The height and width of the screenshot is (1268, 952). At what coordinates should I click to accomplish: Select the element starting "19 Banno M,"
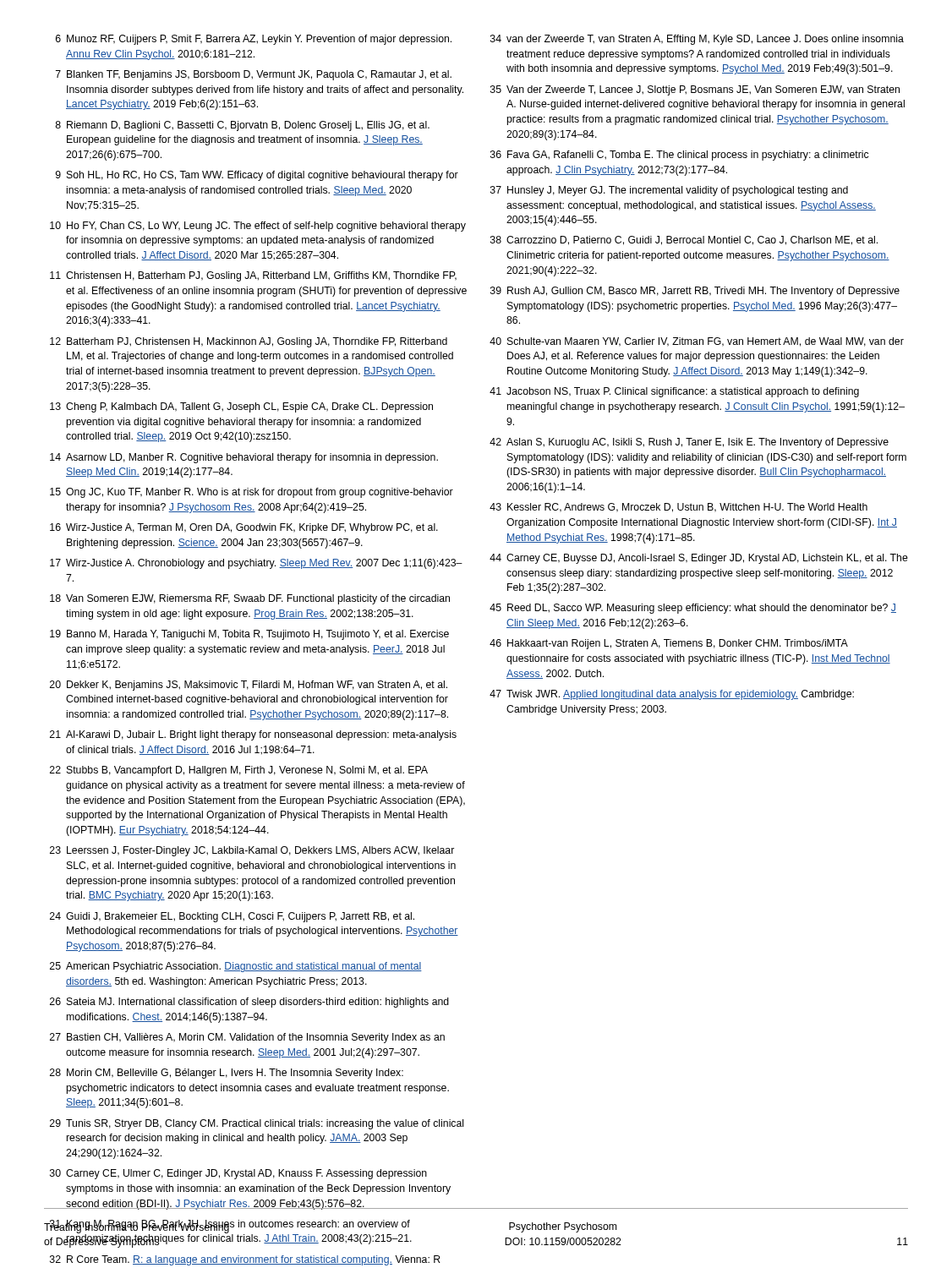(x=256, y=650)
